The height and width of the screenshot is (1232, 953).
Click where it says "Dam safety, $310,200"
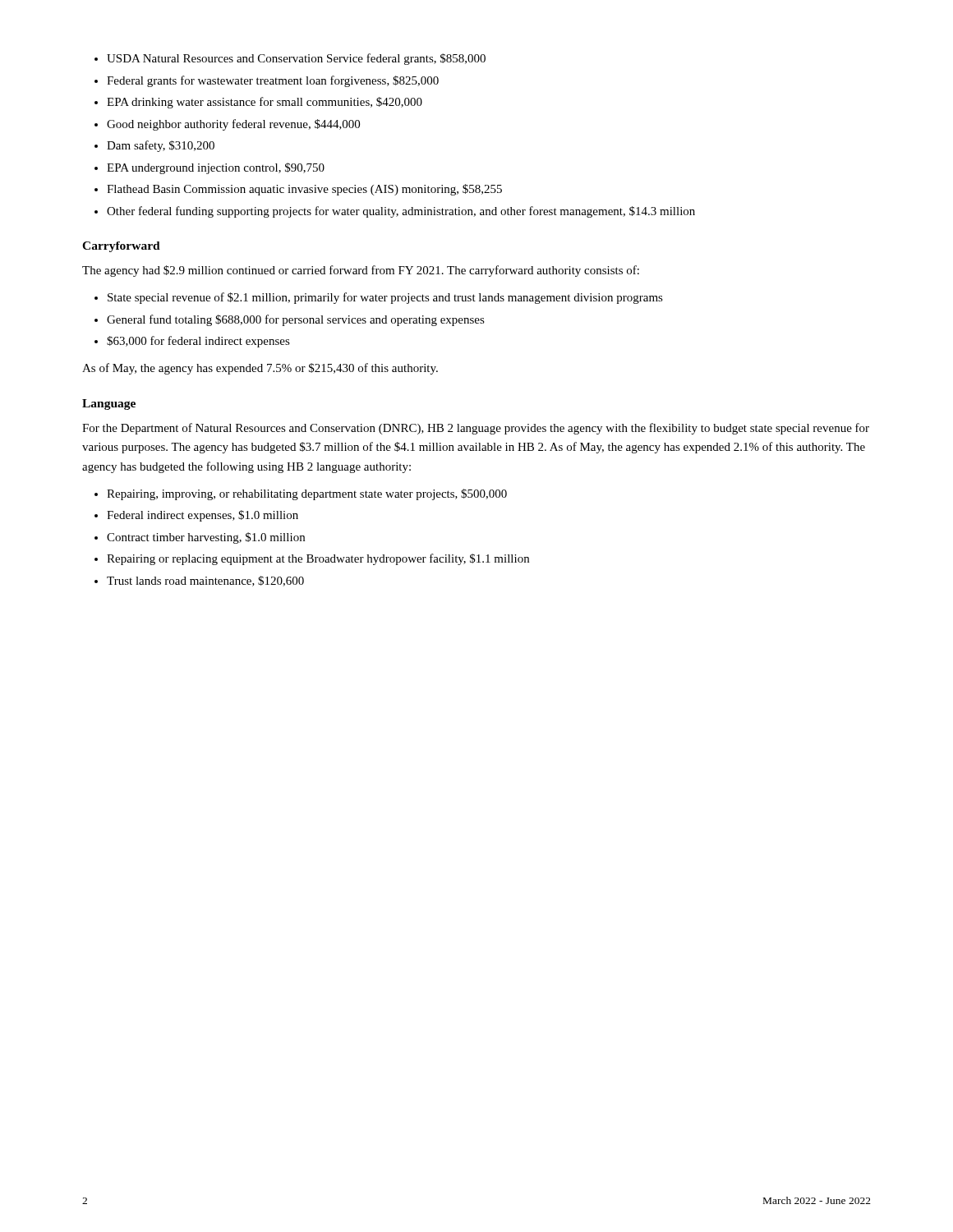[161, 146]
